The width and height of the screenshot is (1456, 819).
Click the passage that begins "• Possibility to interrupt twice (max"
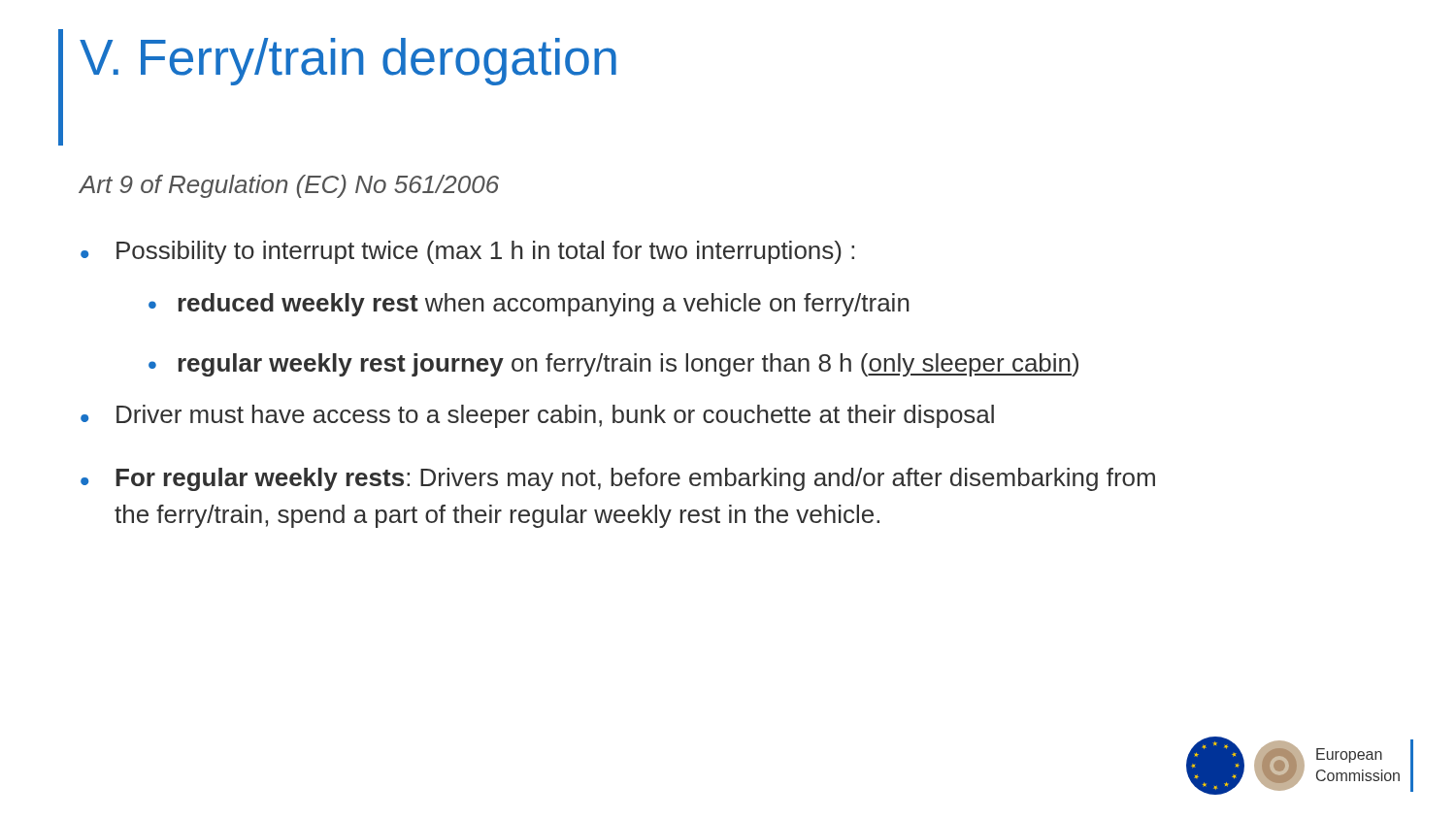pos(468,254)
